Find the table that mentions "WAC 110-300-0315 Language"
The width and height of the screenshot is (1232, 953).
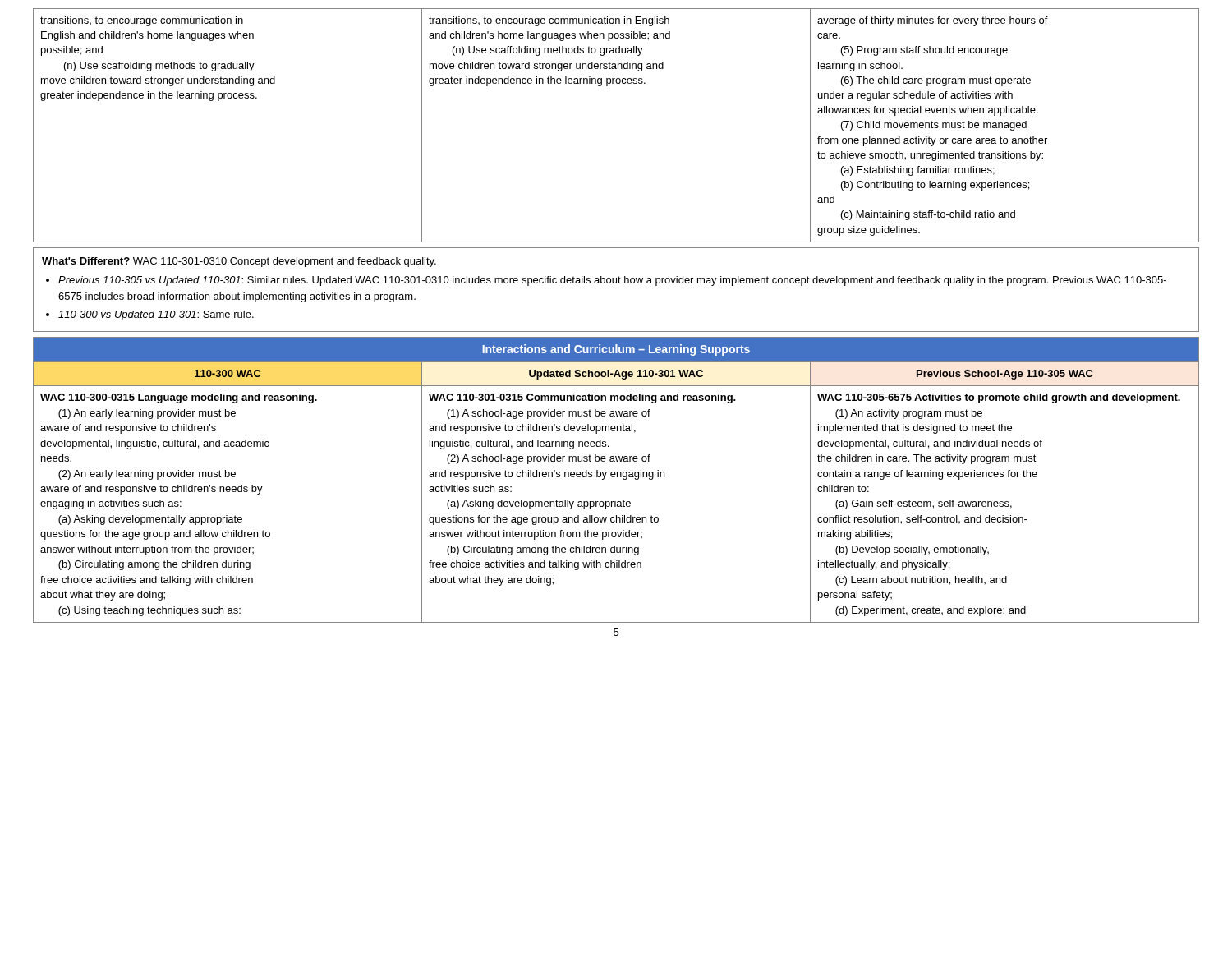click(616, 492)
